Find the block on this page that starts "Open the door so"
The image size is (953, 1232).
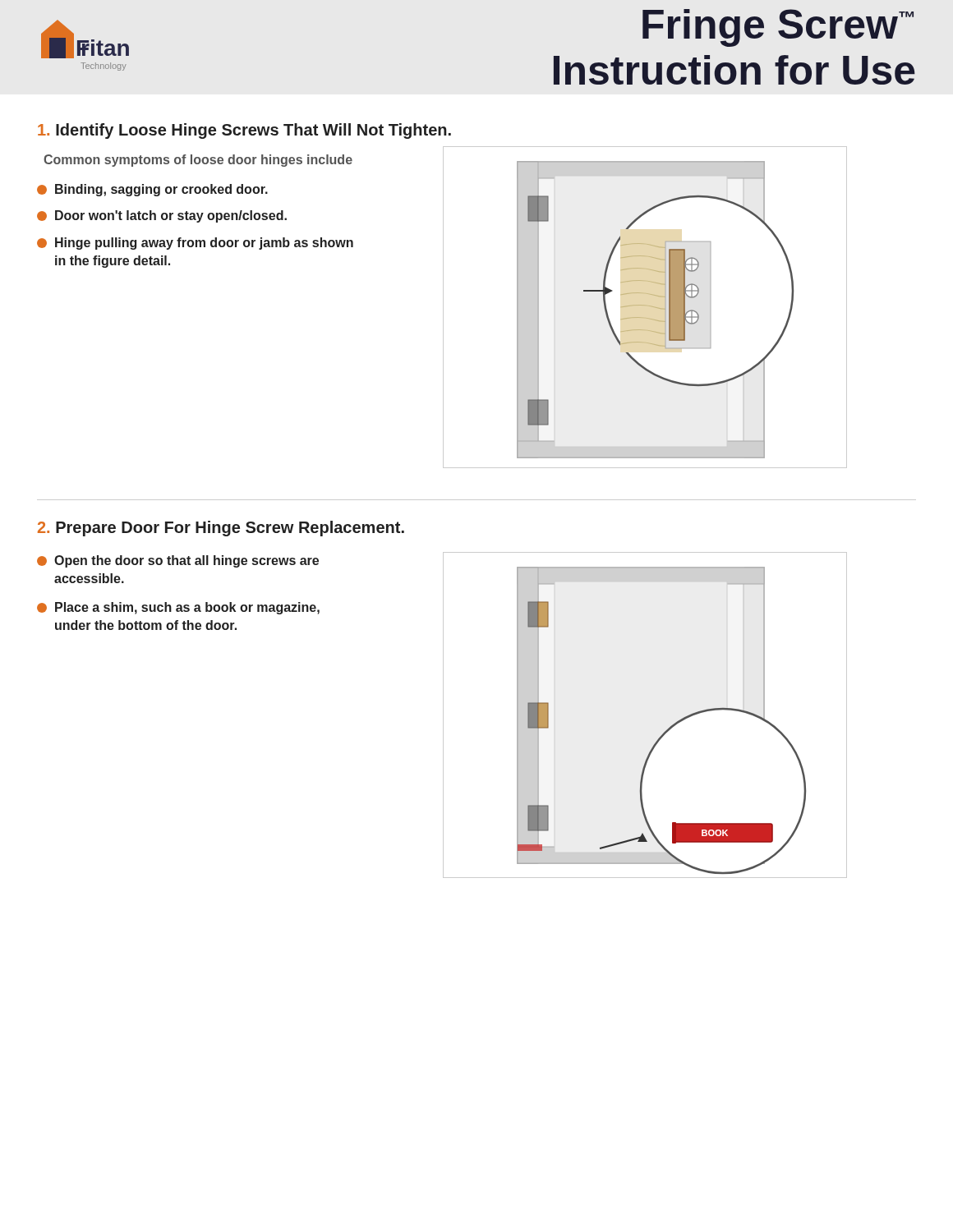(178, 570)
